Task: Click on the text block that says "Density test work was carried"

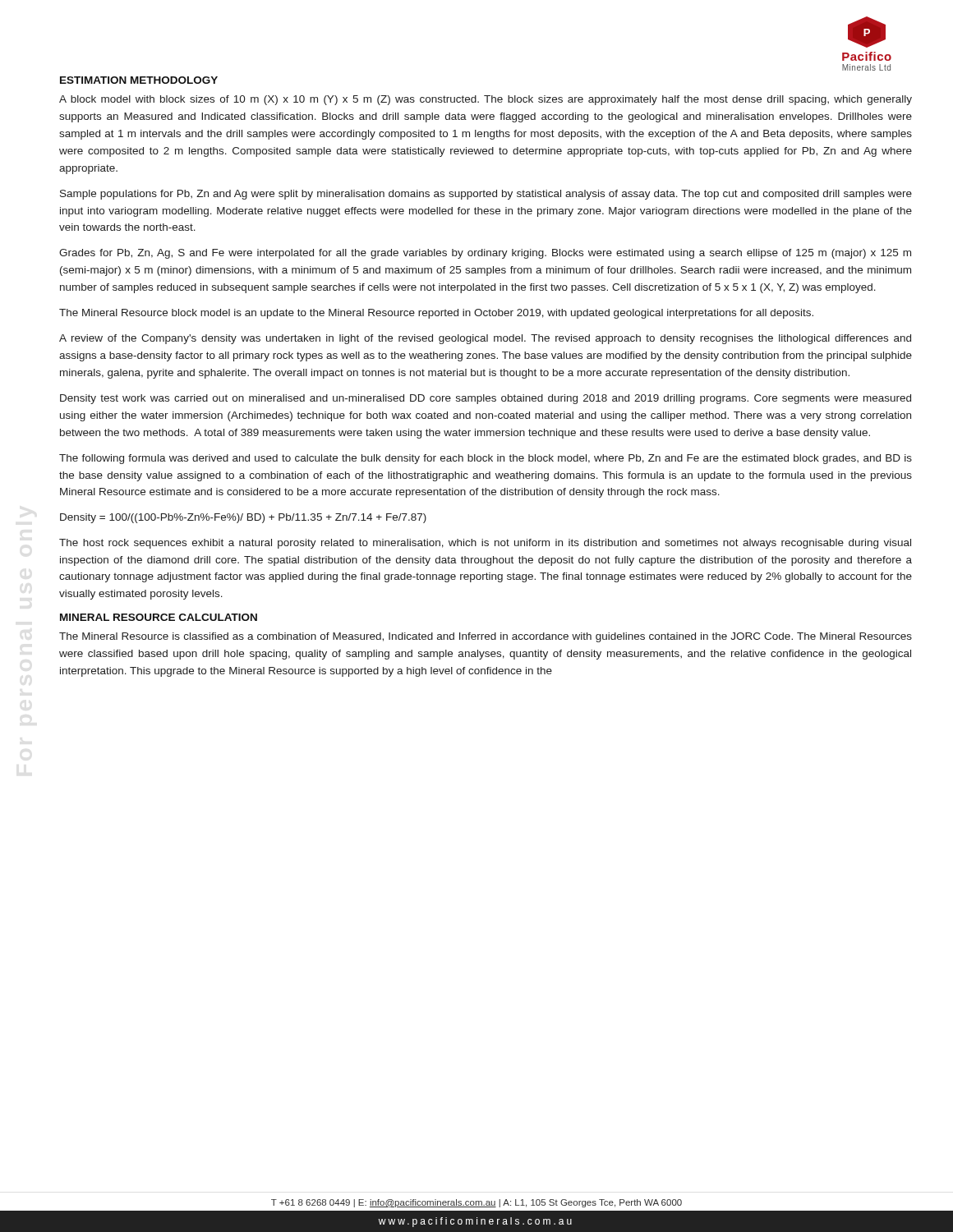Action: 486,415
